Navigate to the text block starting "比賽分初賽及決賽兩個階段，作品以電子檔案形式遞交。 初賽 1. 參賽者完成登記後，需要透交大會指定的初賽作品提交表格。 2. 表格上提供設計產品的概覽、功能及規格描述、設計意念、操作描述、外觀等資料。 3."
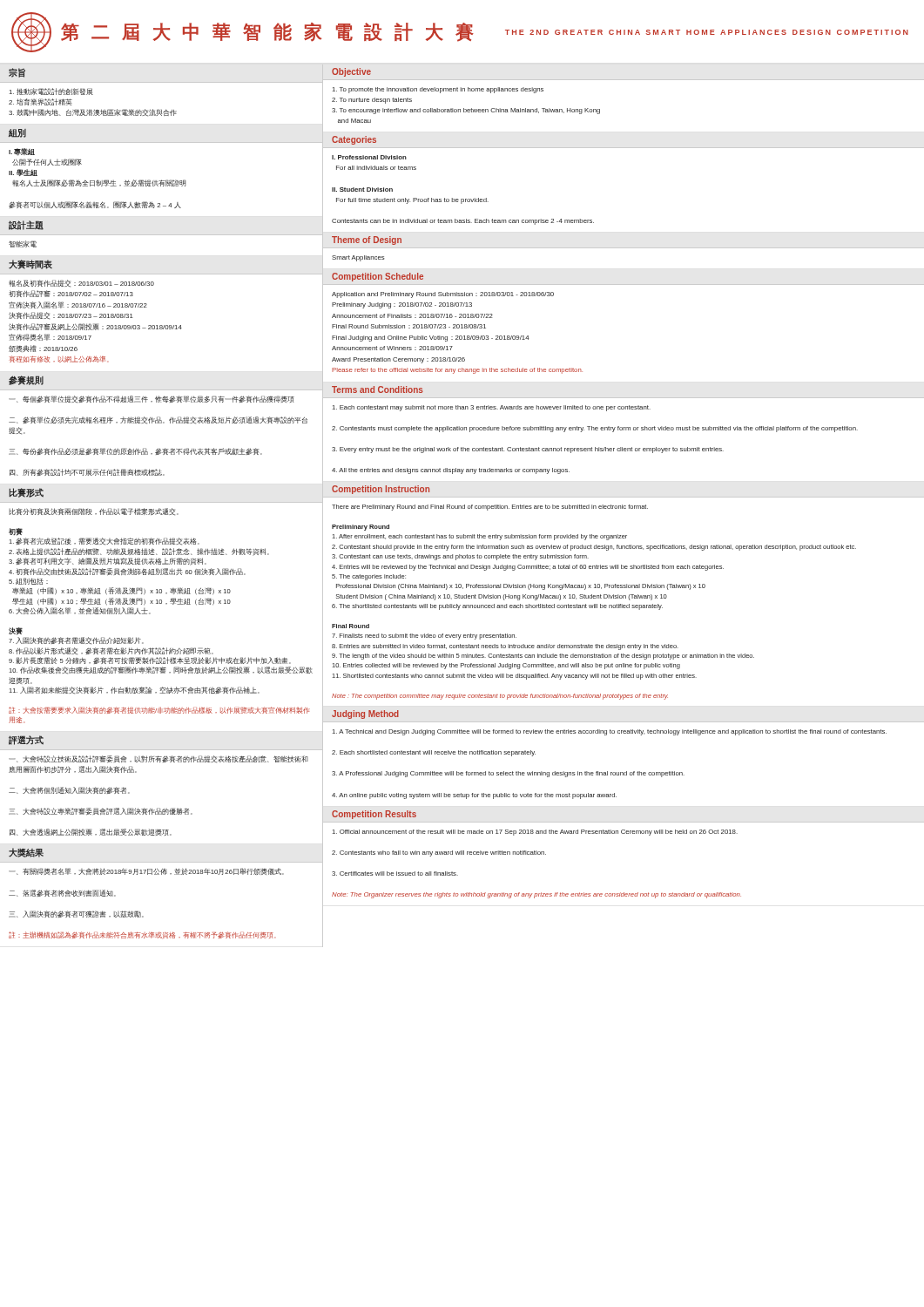Image resolution: width=924 pixels, height=1307 pixels. [x=160, y=616]
